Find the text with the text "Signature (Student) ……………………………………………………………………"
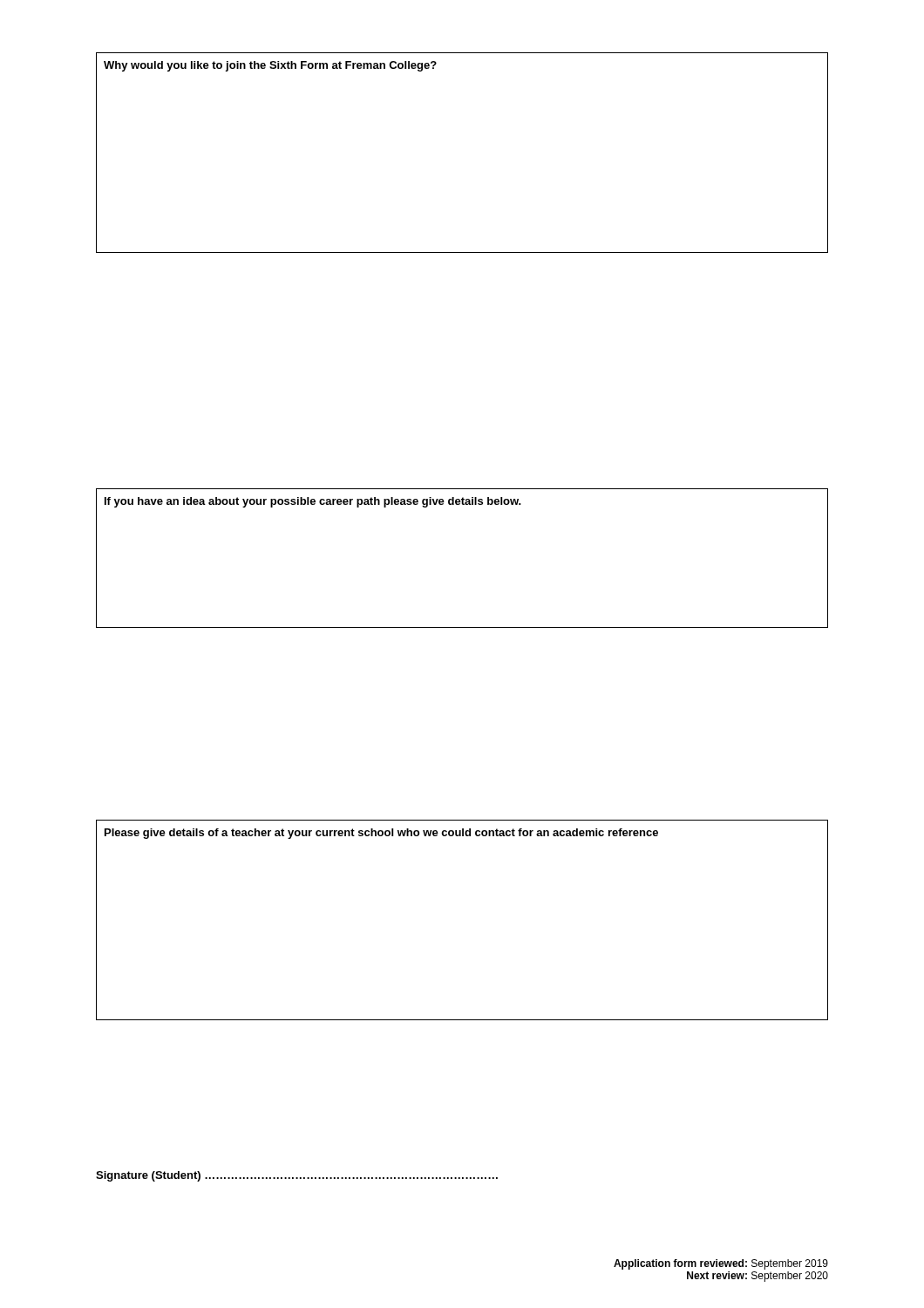Screen dimensions: 1308x924 coord(297,1175)
